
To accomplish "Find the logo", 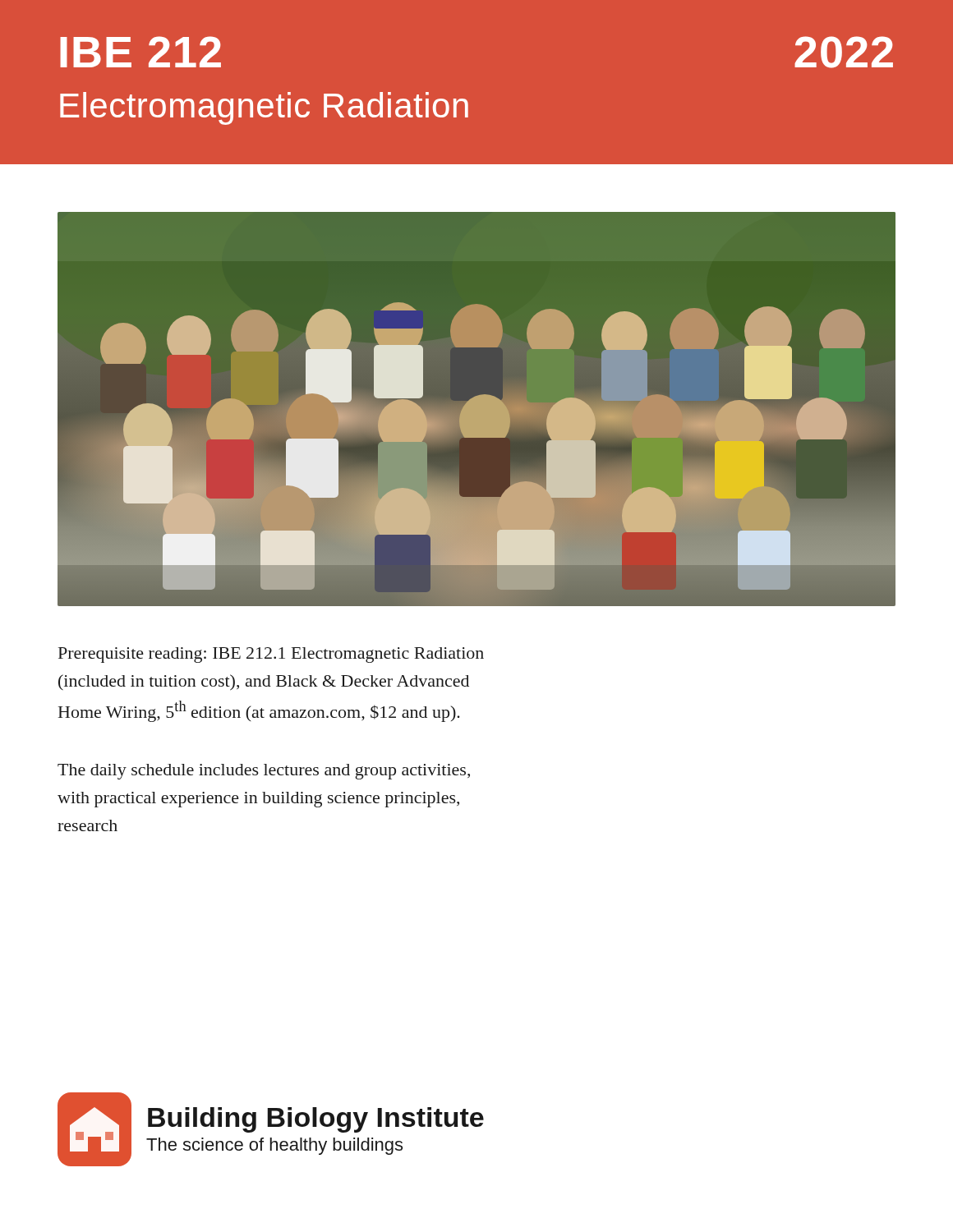I will (x=271, y=1129).
